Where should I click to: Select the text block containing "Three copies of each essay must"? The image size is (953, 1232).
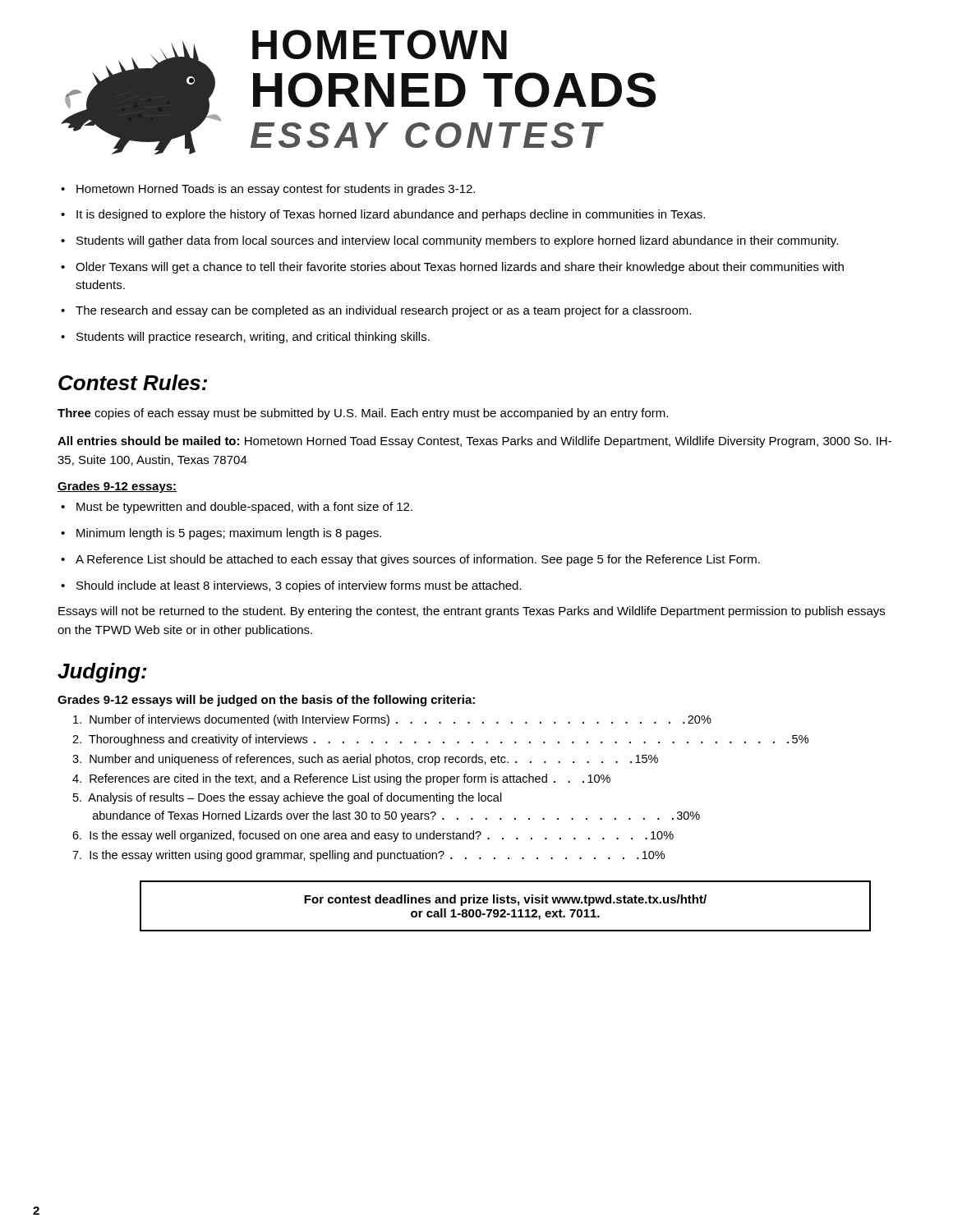pos(363,413)
